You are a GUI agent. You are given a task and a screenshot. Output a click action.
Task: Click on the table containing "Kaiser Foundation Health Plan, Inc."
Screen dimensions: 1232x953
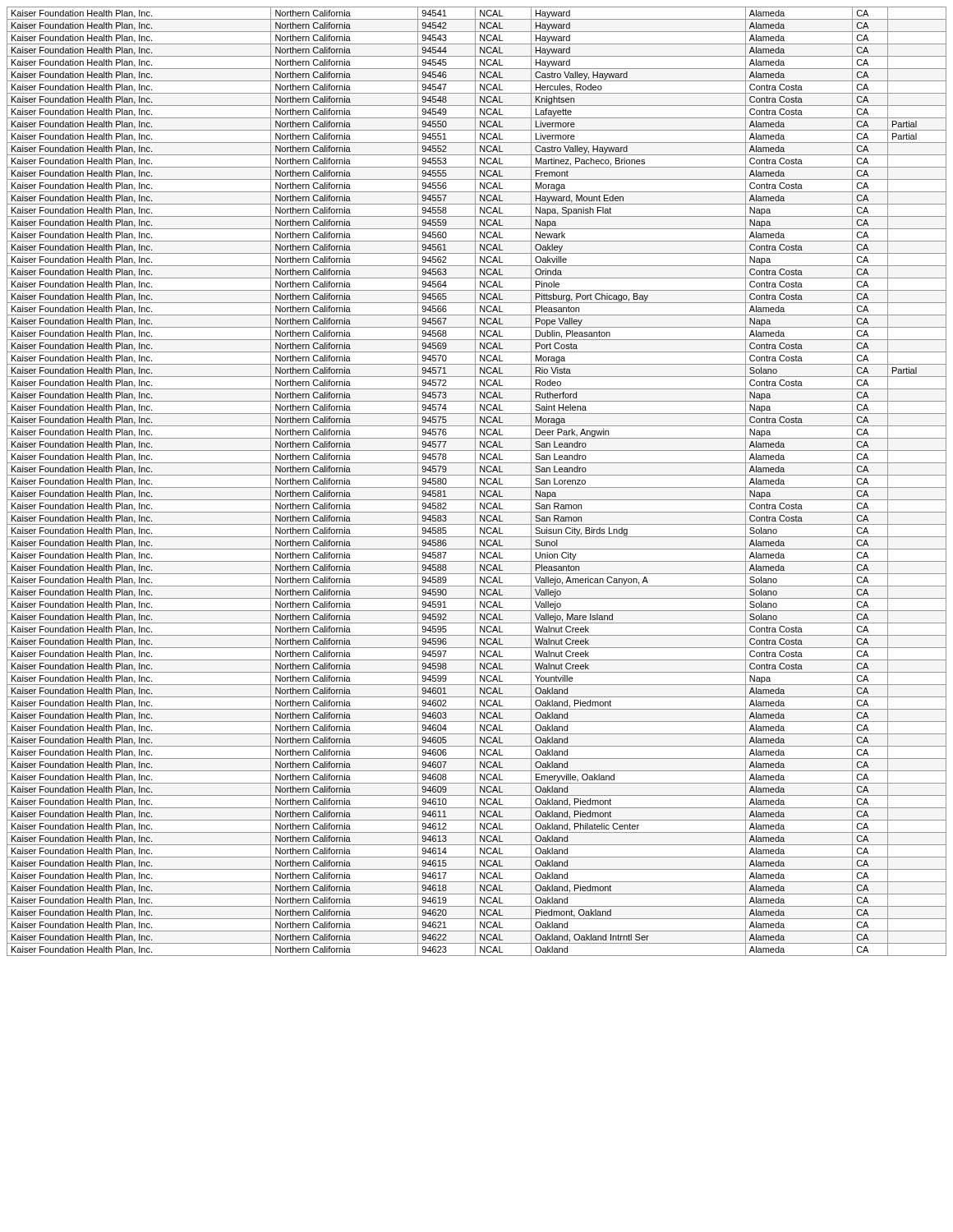click(476, 481)
